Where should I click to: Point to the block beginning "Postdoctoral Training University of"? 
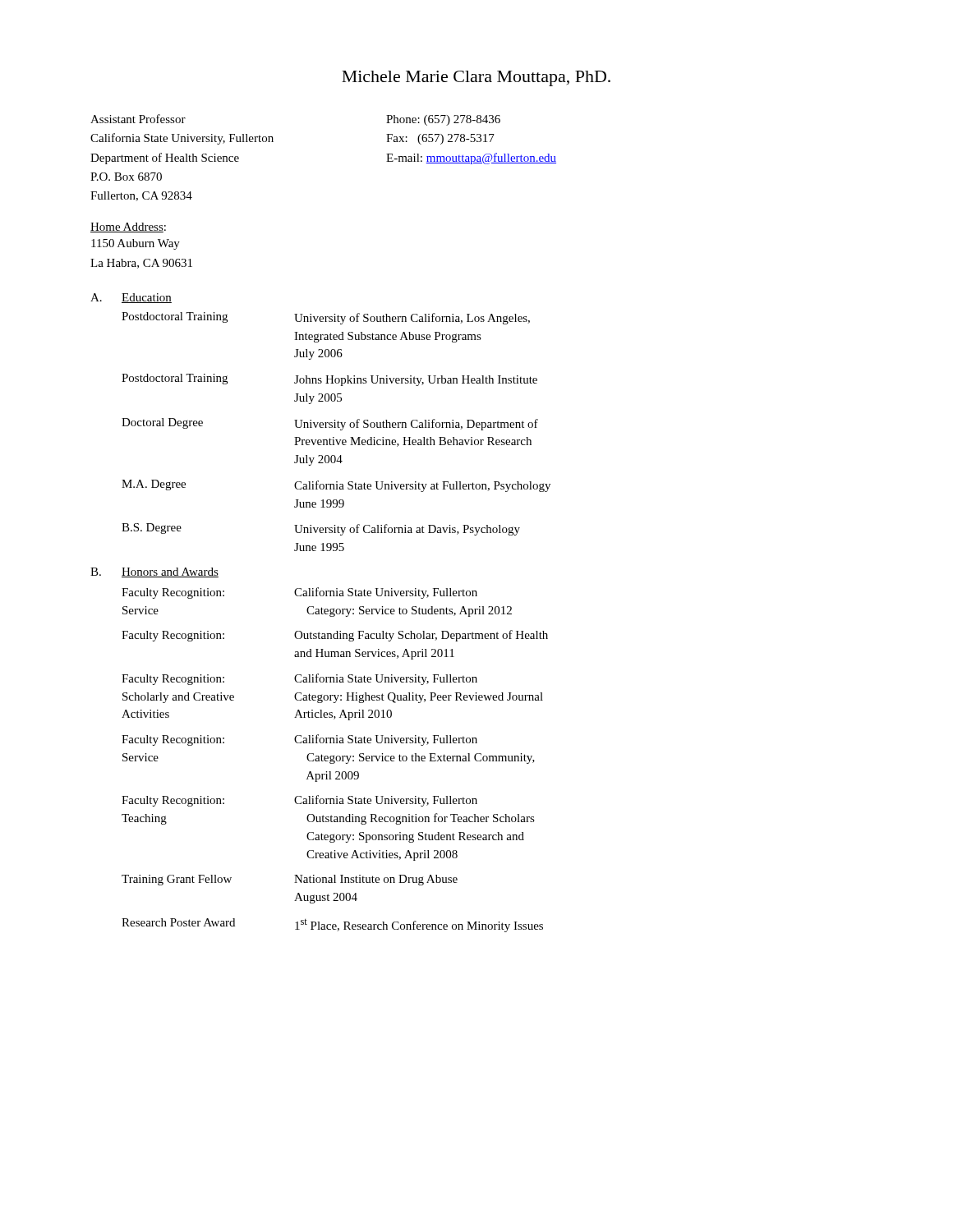(492, 336)
